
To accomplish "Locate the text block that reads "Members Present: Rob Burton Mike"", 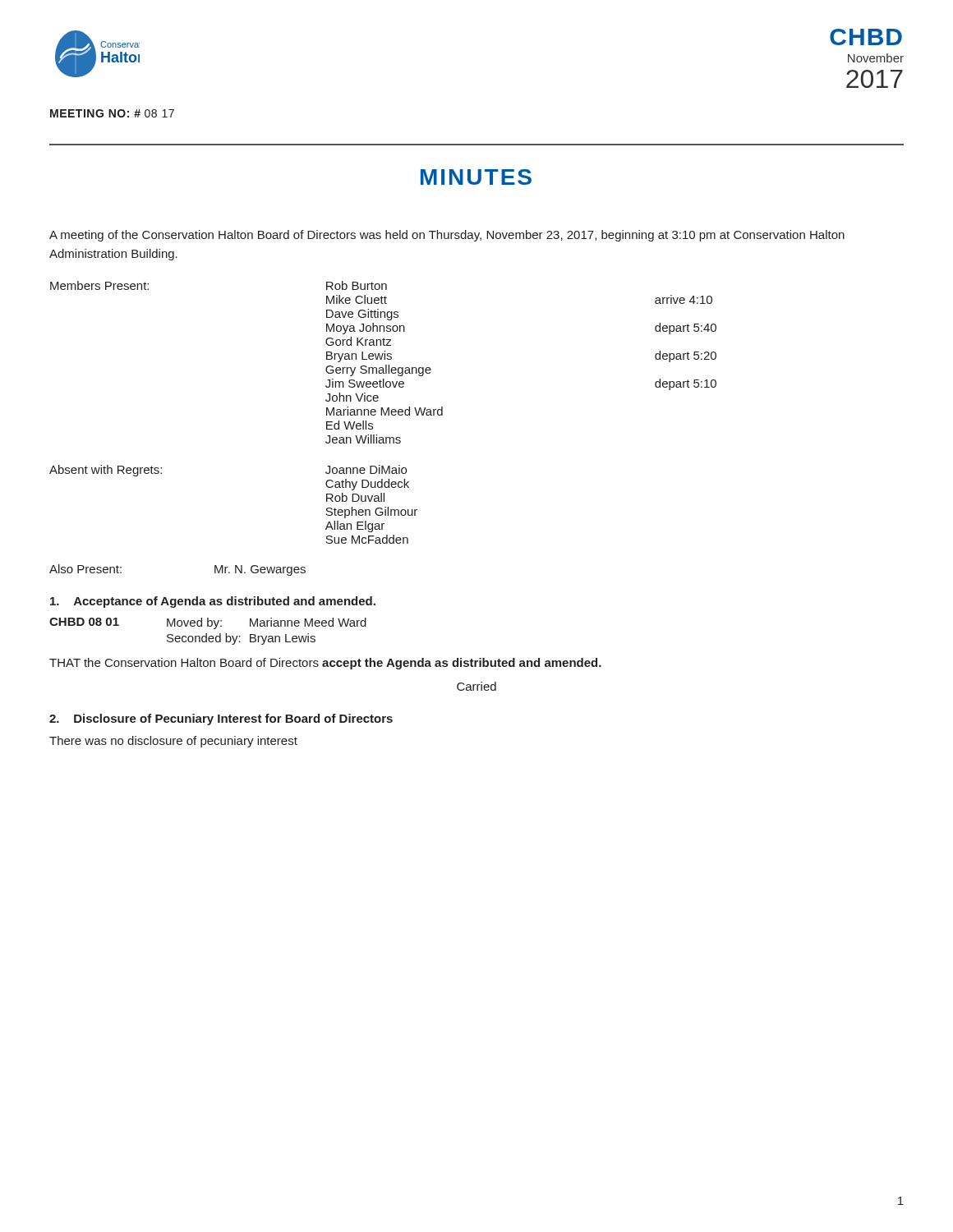I will (x=383, y=362).
